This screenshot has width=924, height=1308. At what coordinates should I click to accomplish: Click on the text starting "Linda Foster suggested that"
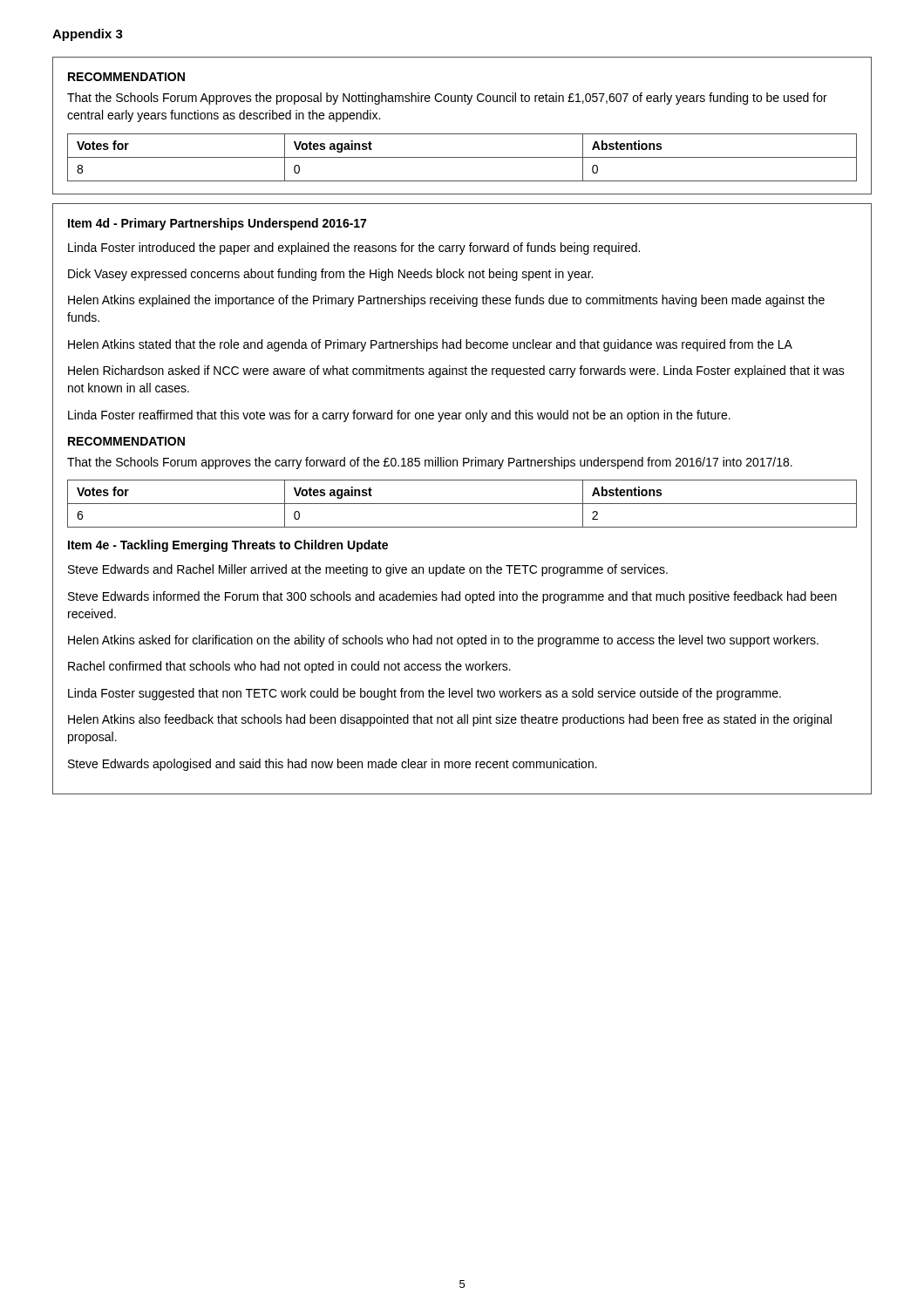(x=424, y=693)
